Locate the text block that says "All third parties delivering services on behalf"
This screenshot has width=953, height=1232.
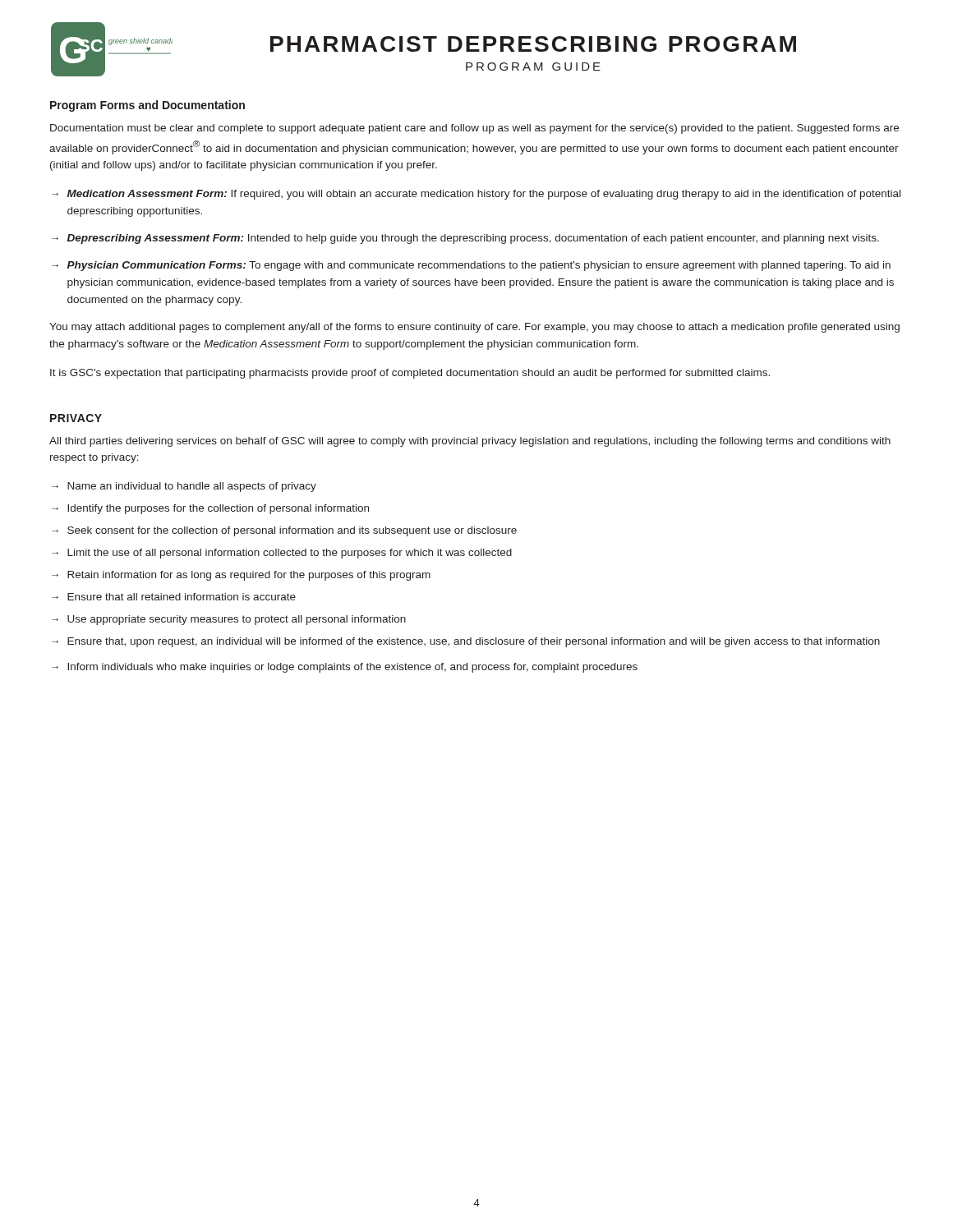470,449
